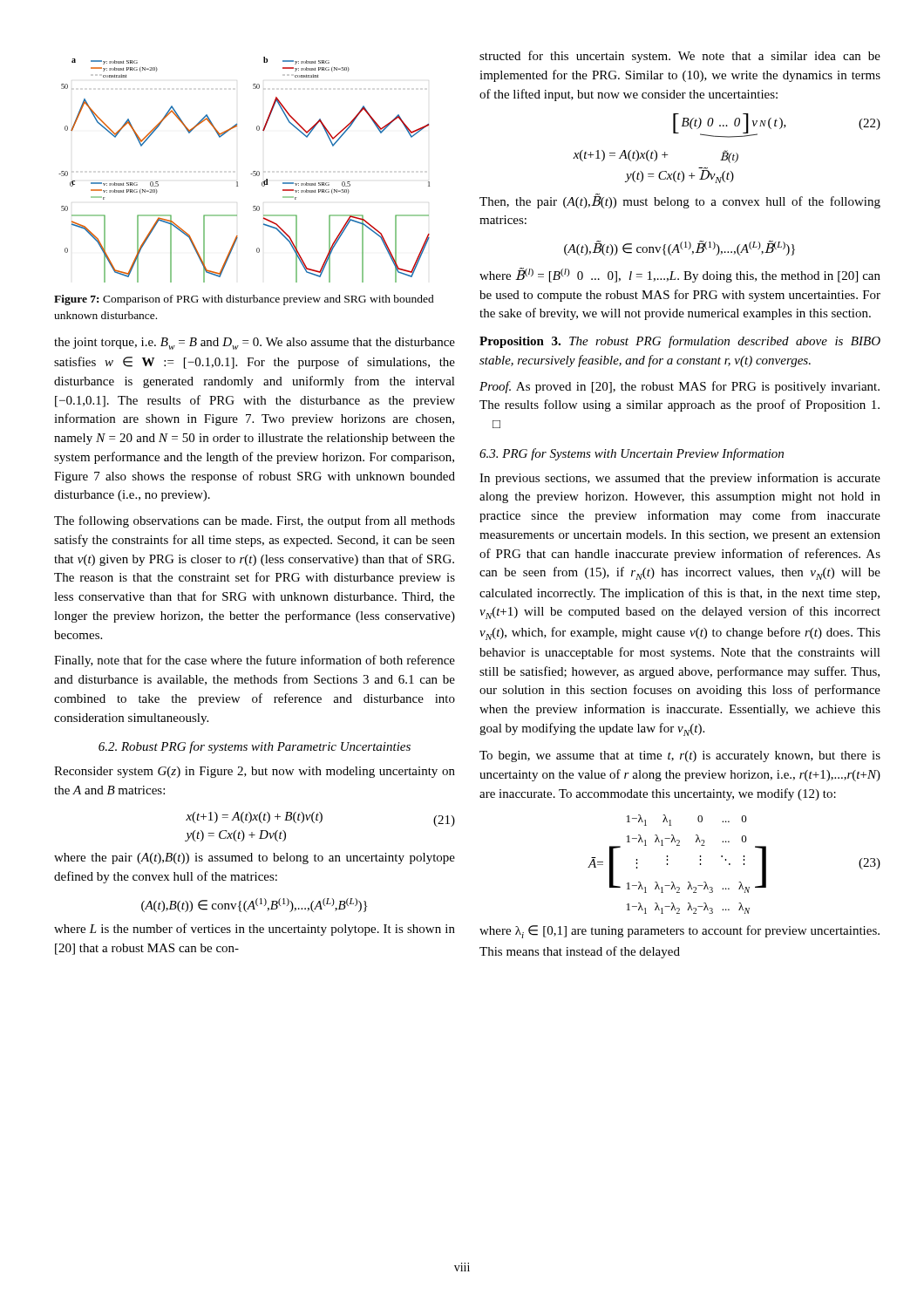
Task: Locate the text block that reads "Proof. As proved"
Action: point(680,406)
